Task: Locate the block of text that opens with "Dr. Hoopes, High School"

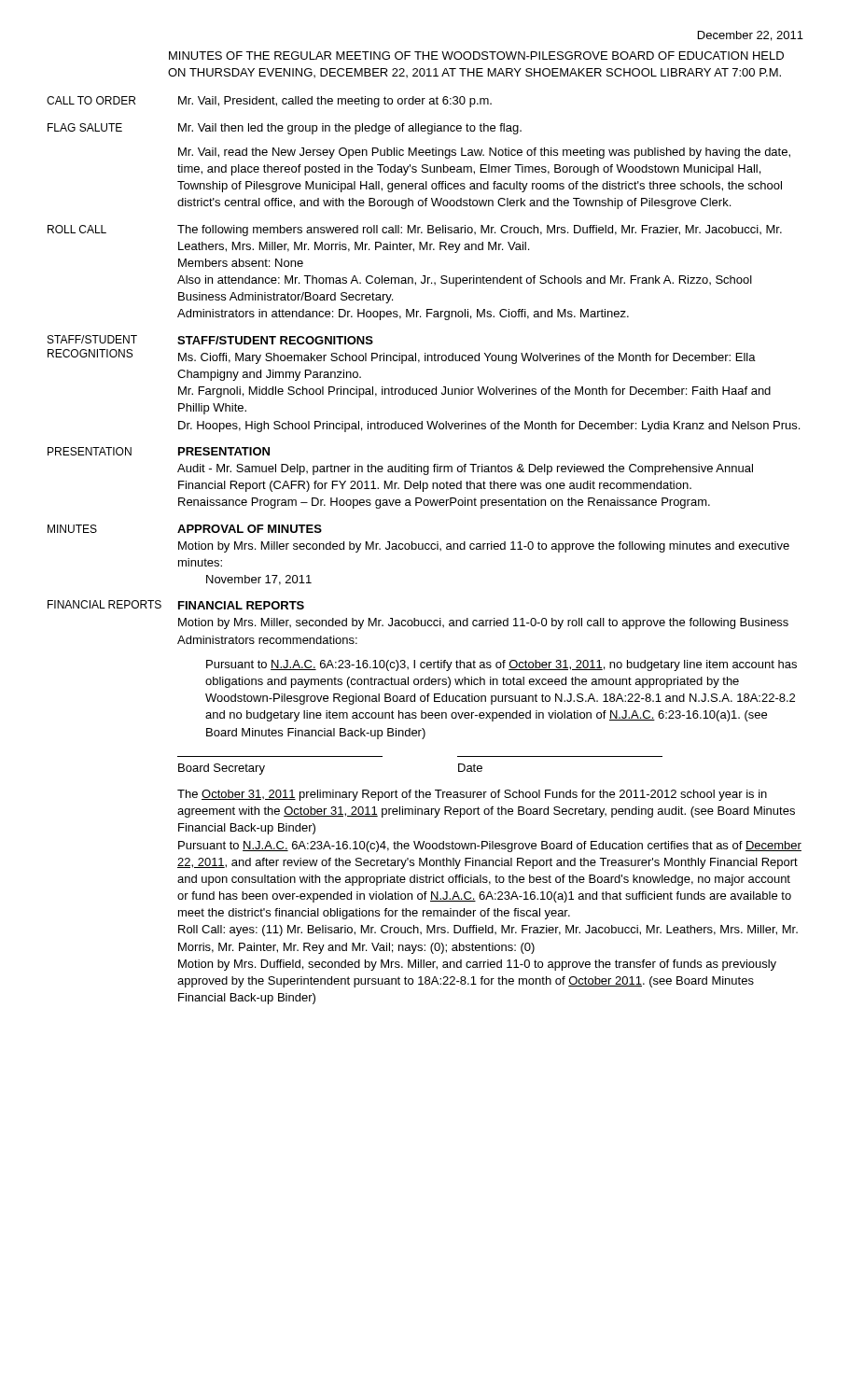Action: point(490,425)
